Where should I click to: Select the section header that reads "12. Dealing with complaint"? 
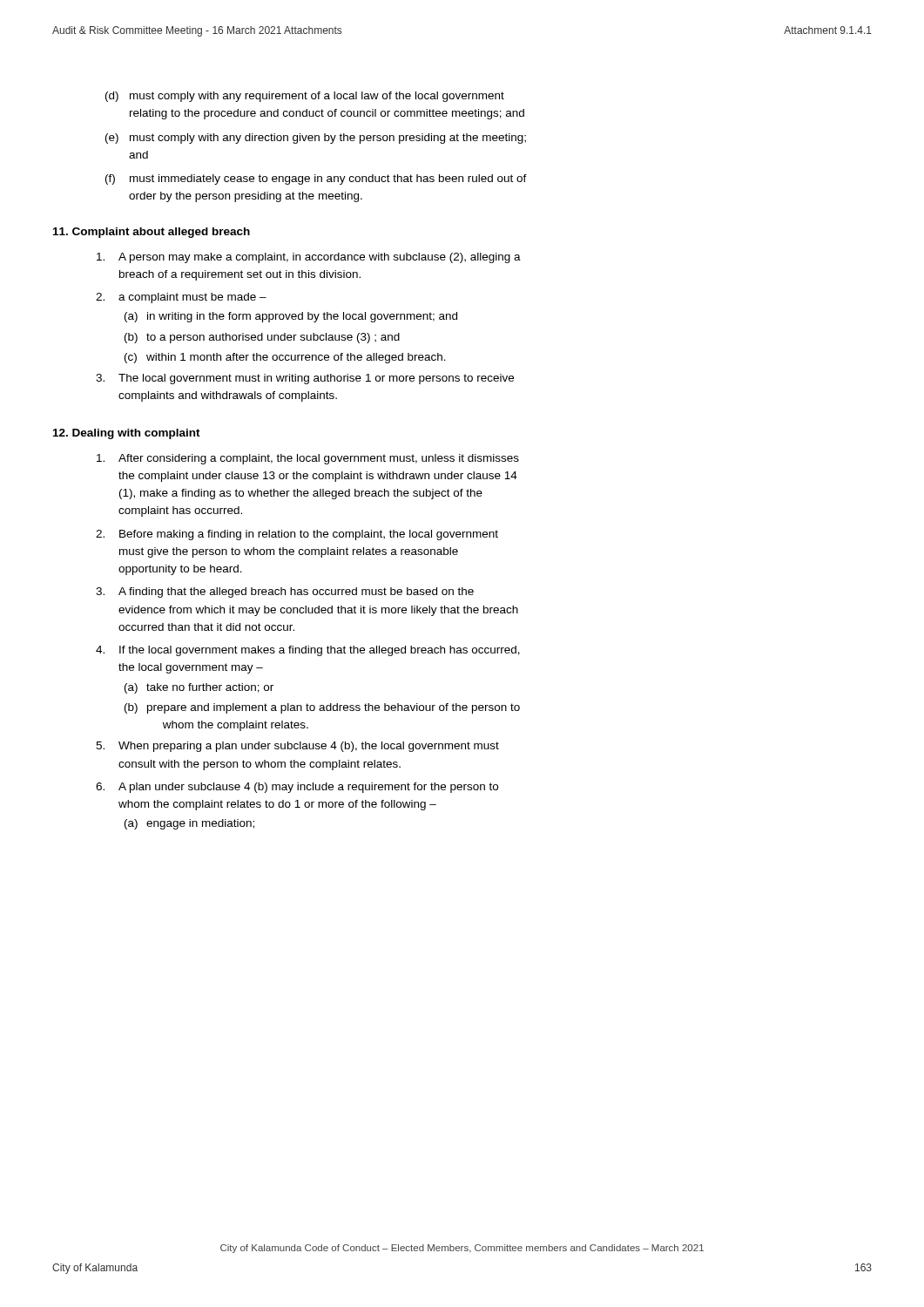[x=126, y=432]
